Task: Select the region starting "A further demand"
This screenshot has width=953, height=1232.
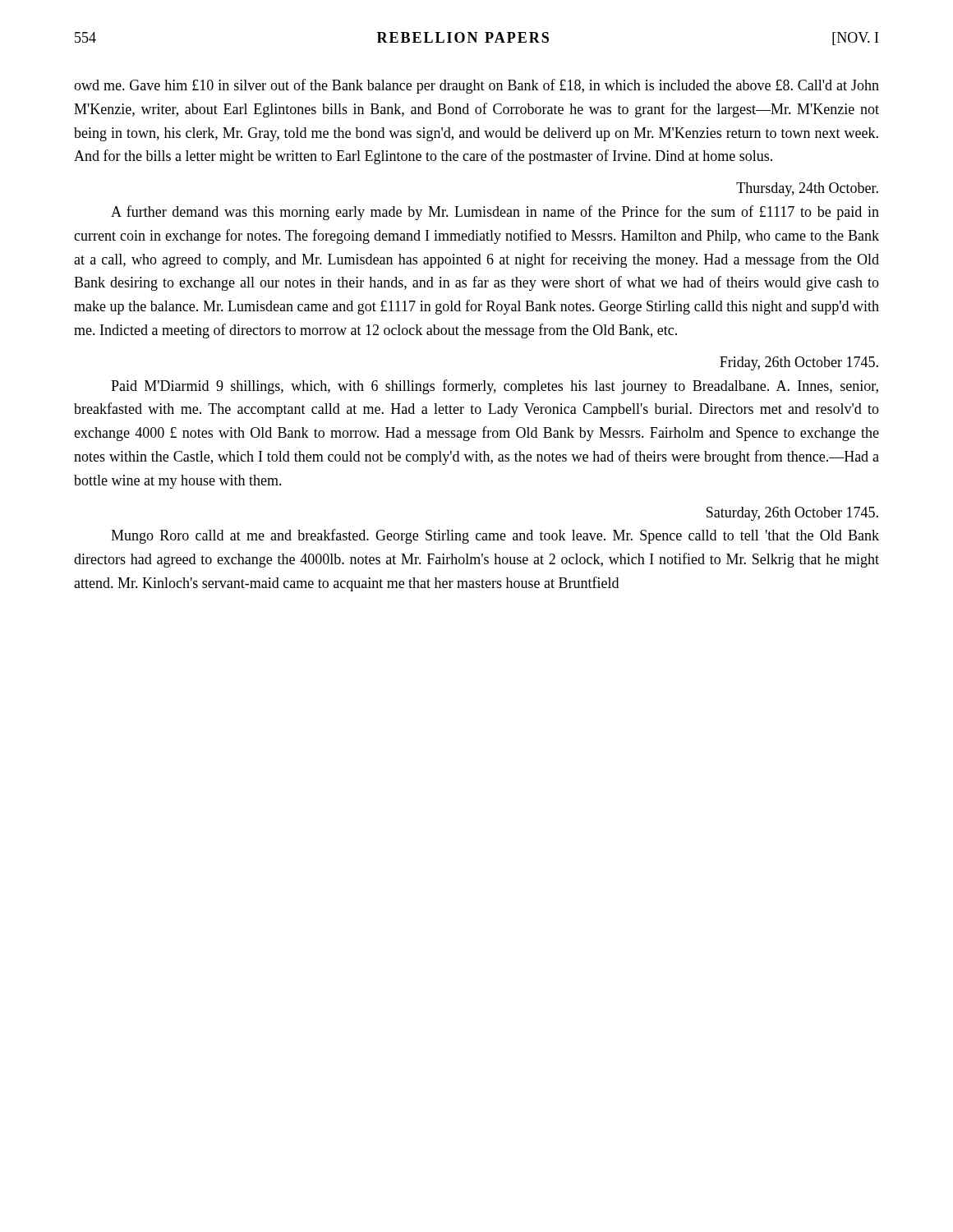Action: [476, 271]
